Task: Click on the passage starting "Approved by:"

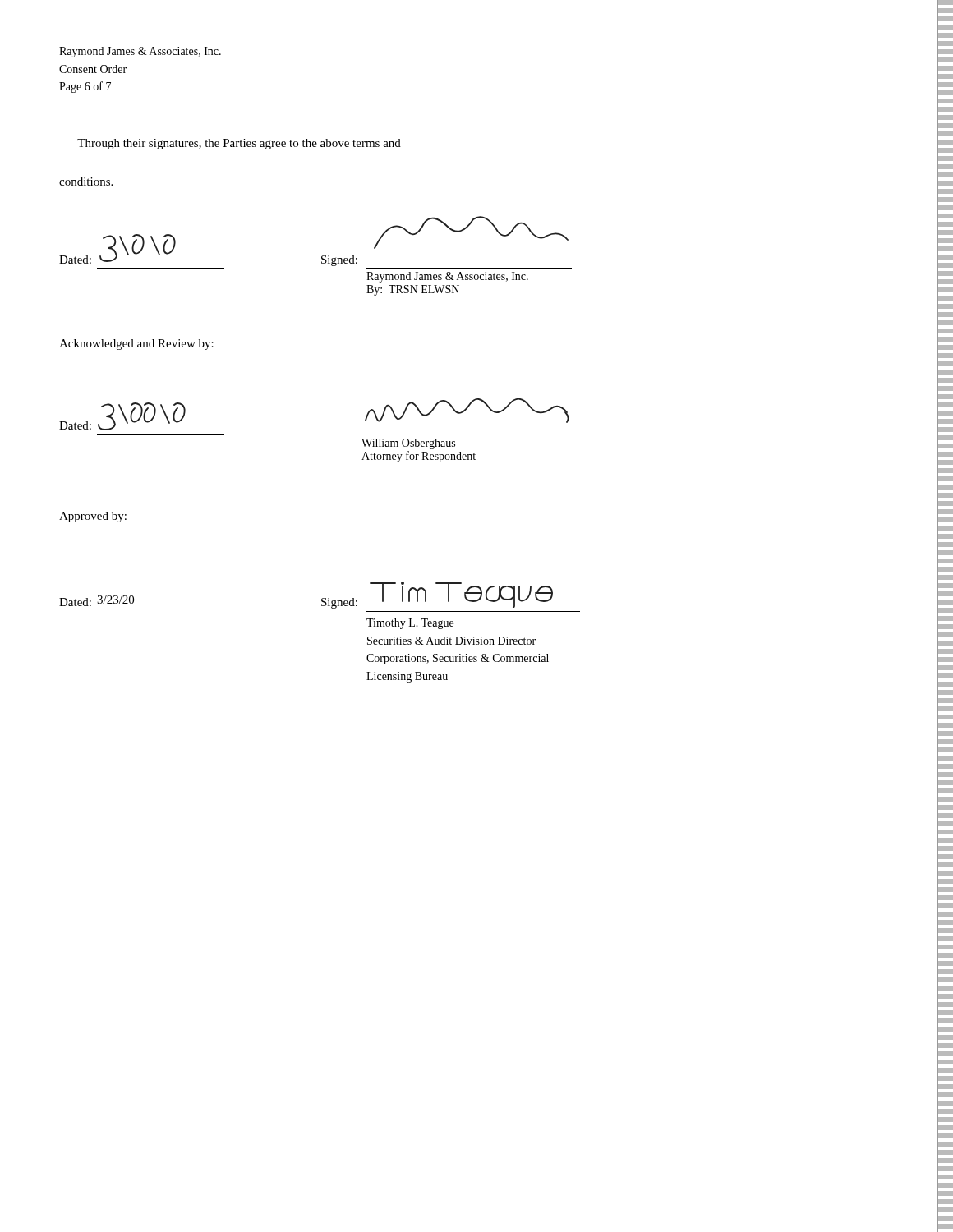Action: (93, 516)
